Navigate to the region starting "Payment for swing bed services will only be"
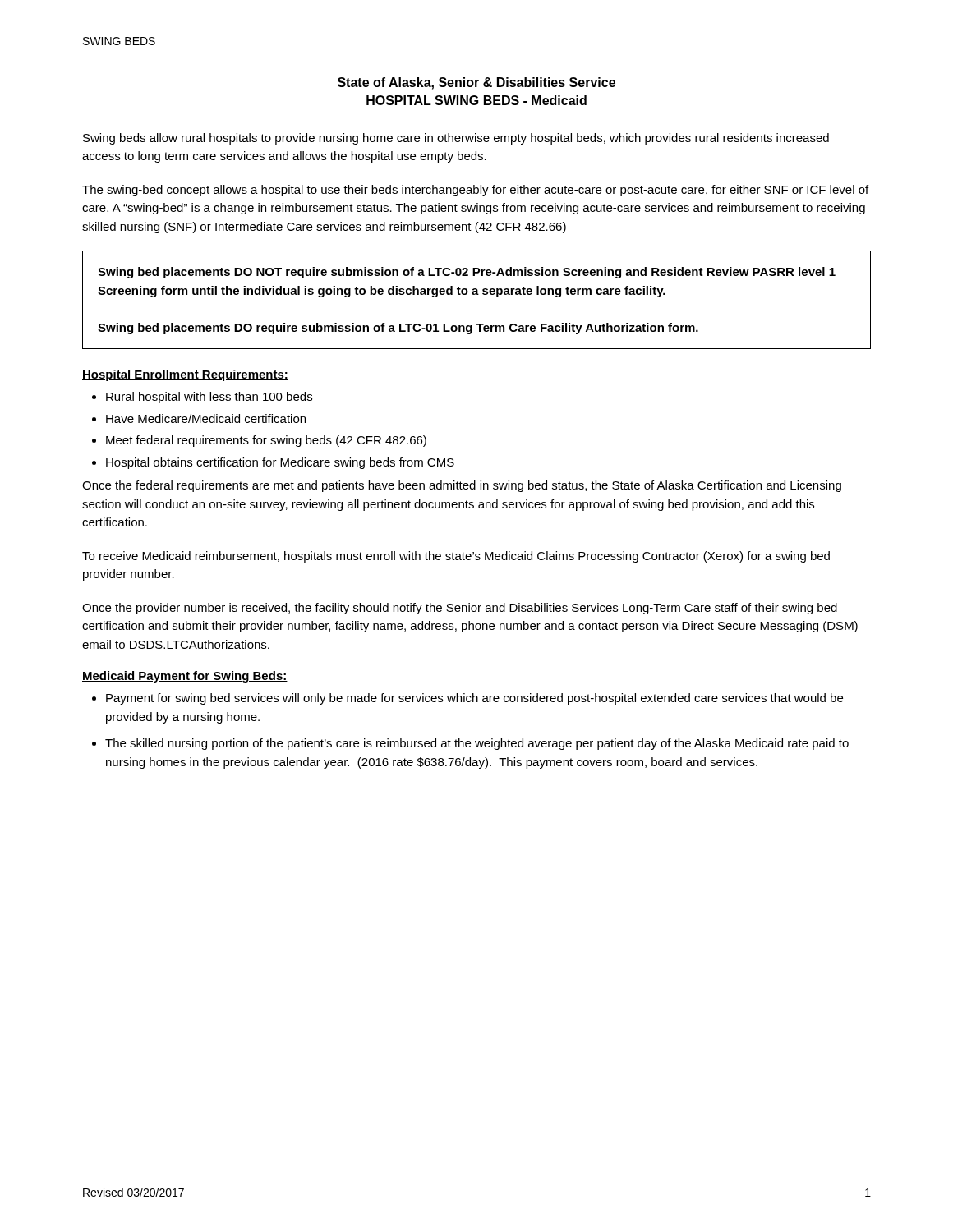 tap(474, 707)
